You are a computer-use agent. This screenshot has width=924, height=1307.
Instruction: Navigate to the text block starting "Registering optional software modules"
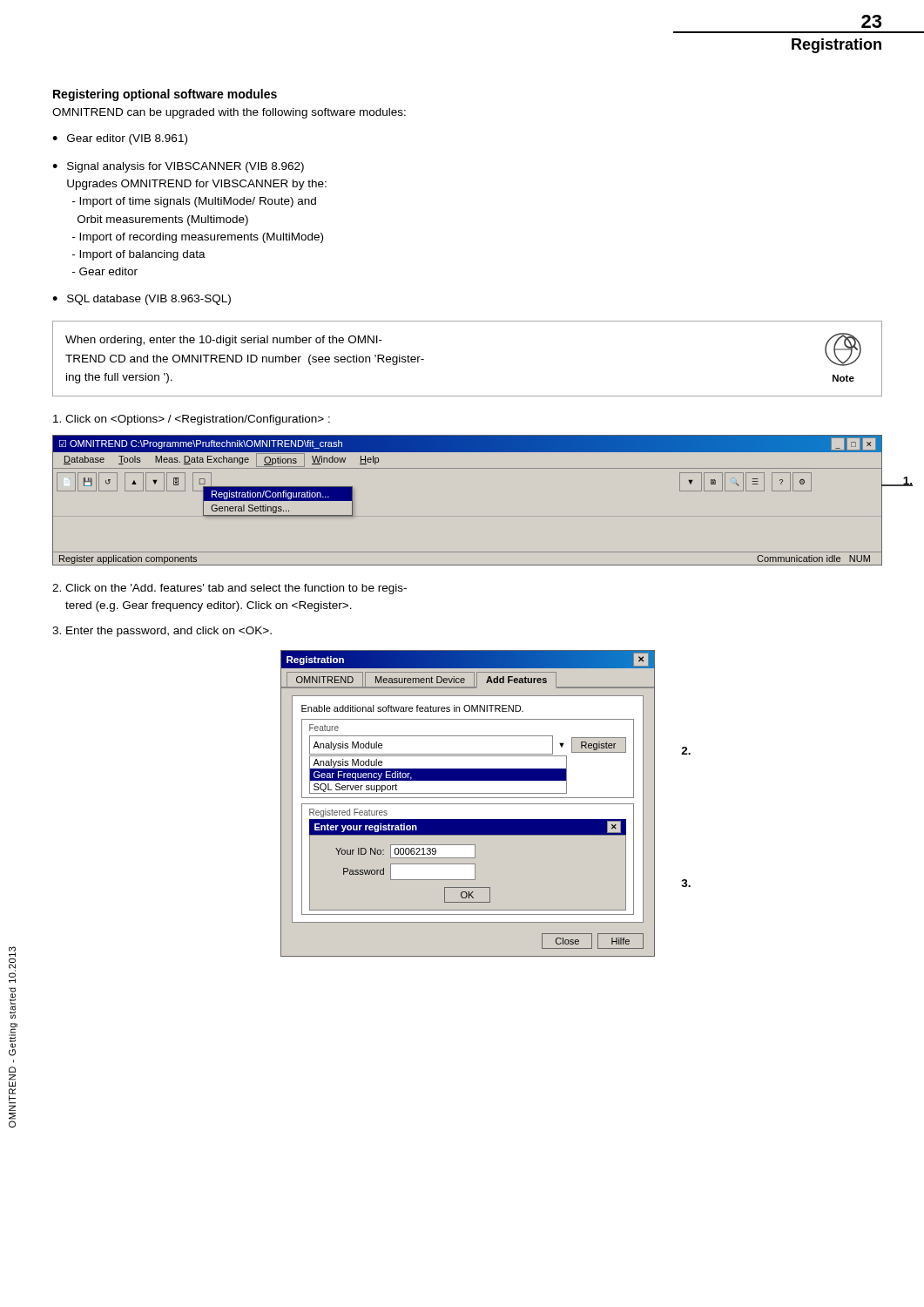(165, 94)
